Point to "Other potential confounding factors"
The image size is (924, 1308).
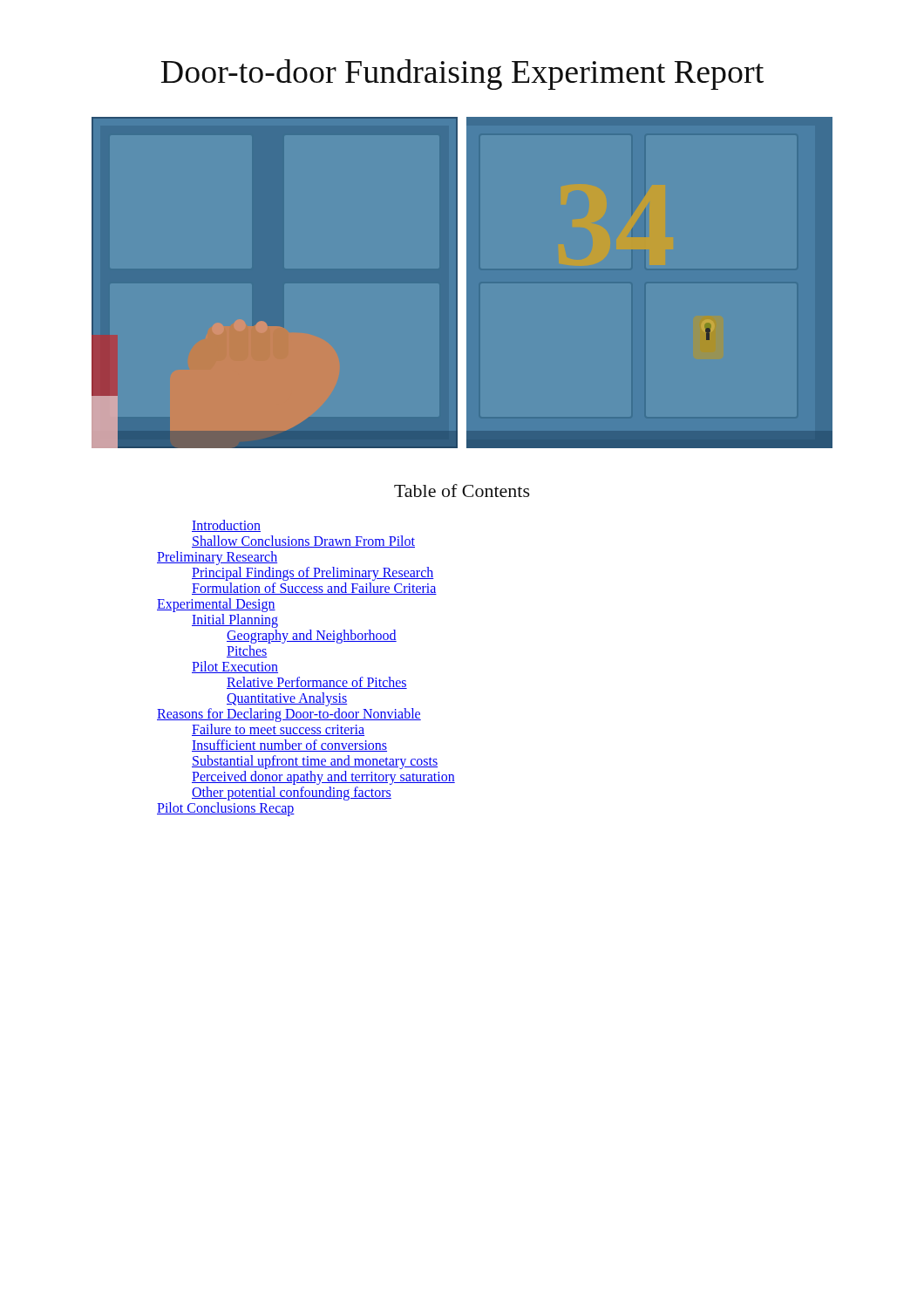(x=291, y=792)
